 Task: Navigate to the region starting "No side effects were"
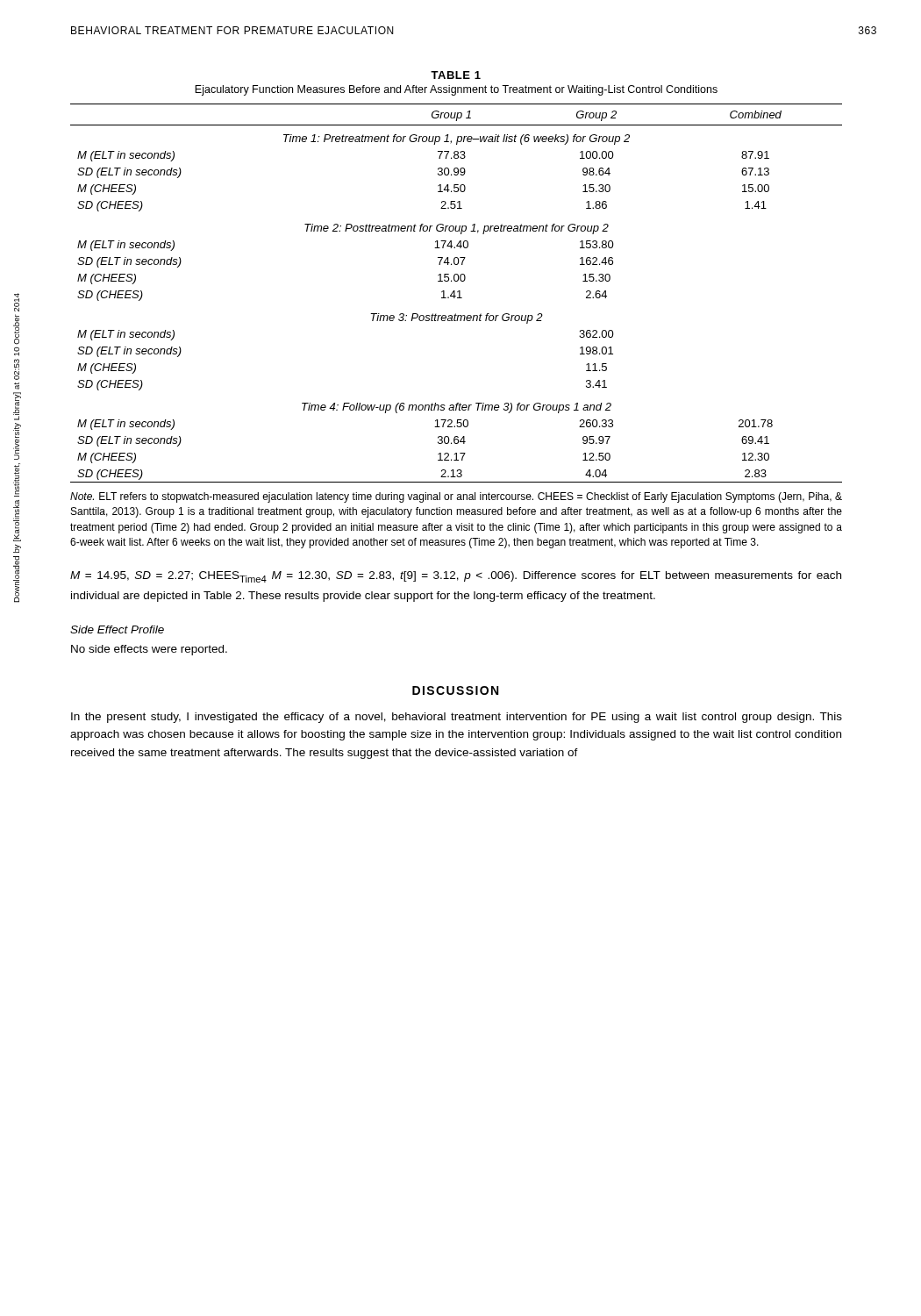pyautogui.click(x=149, y=648)
